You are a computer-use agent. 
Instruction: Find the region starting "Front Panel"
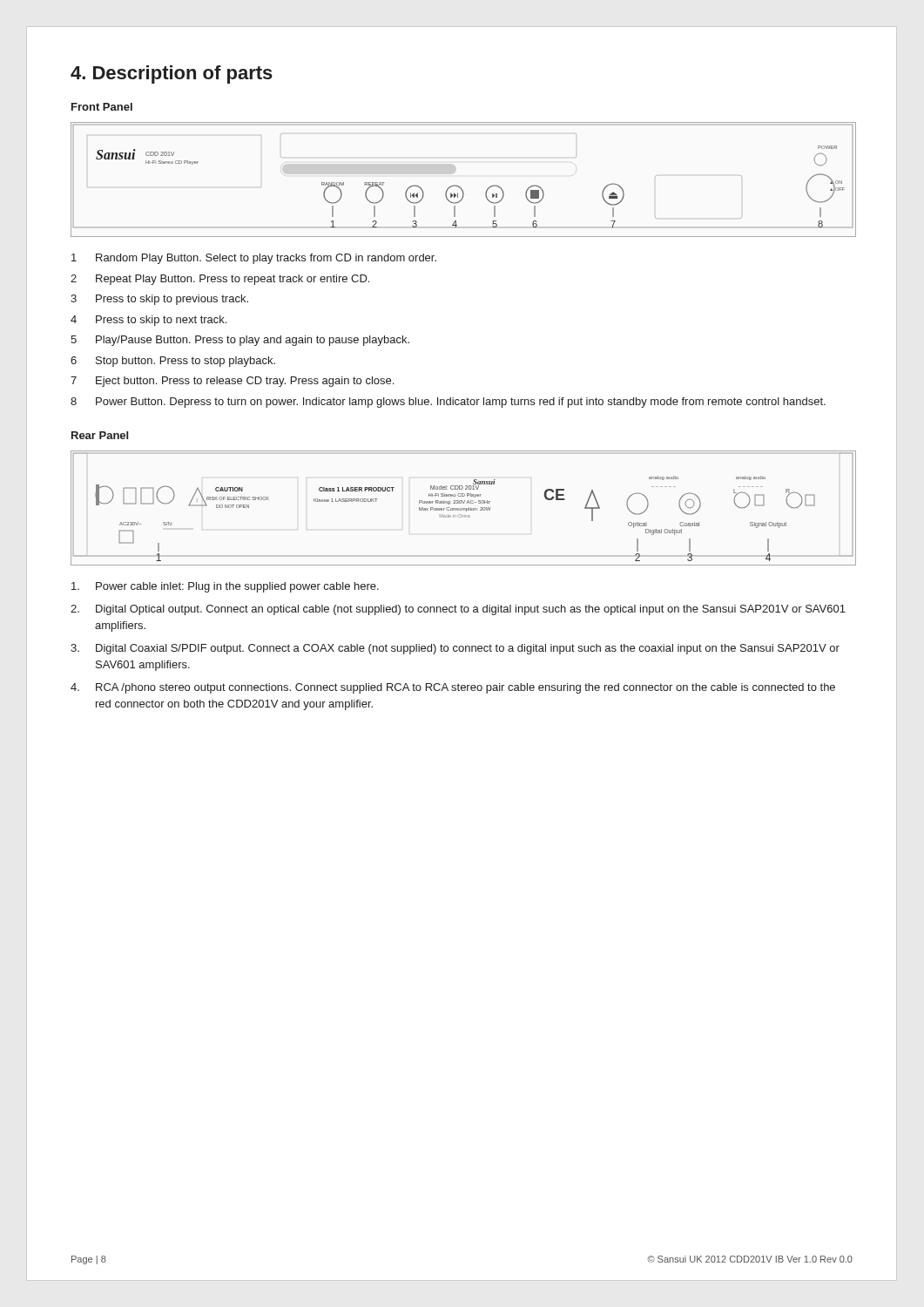point(102,107)
